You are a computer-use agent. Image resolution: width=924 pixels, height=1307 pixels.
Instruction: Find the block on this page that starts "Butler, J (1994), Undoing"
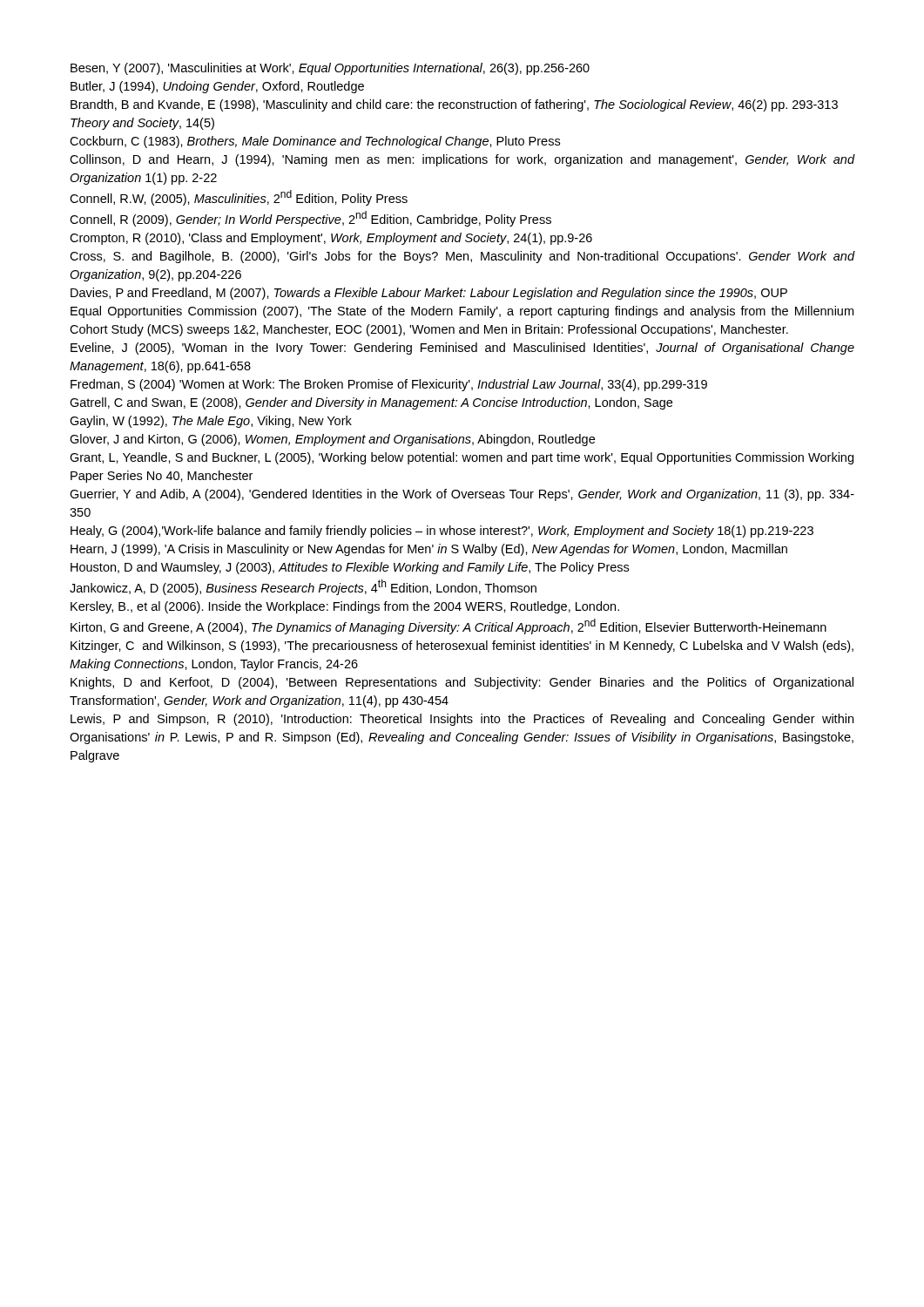pos(217,86)
